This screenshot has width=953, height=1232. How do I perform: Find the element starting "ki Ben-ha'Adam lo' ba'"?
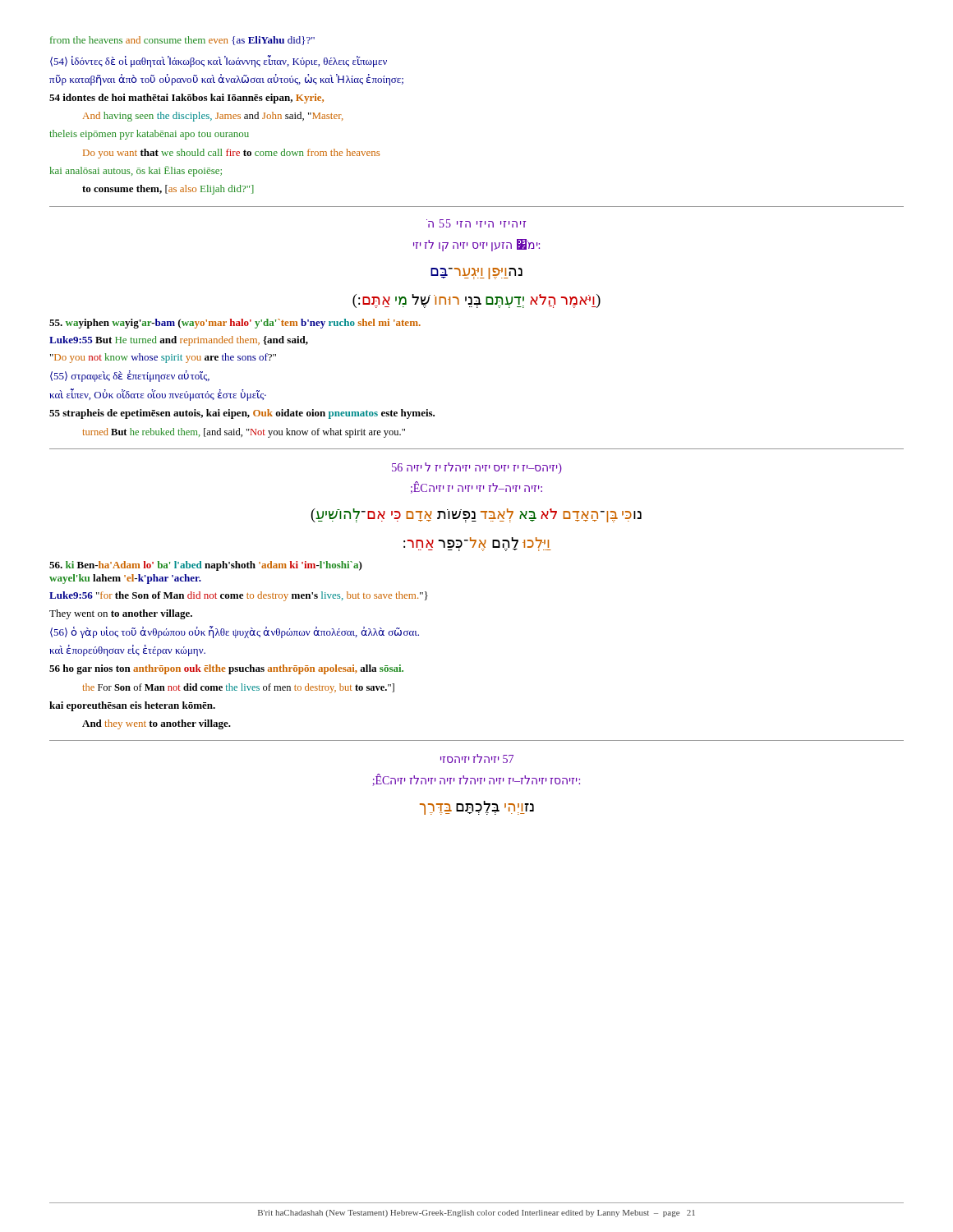coord(206,572)
